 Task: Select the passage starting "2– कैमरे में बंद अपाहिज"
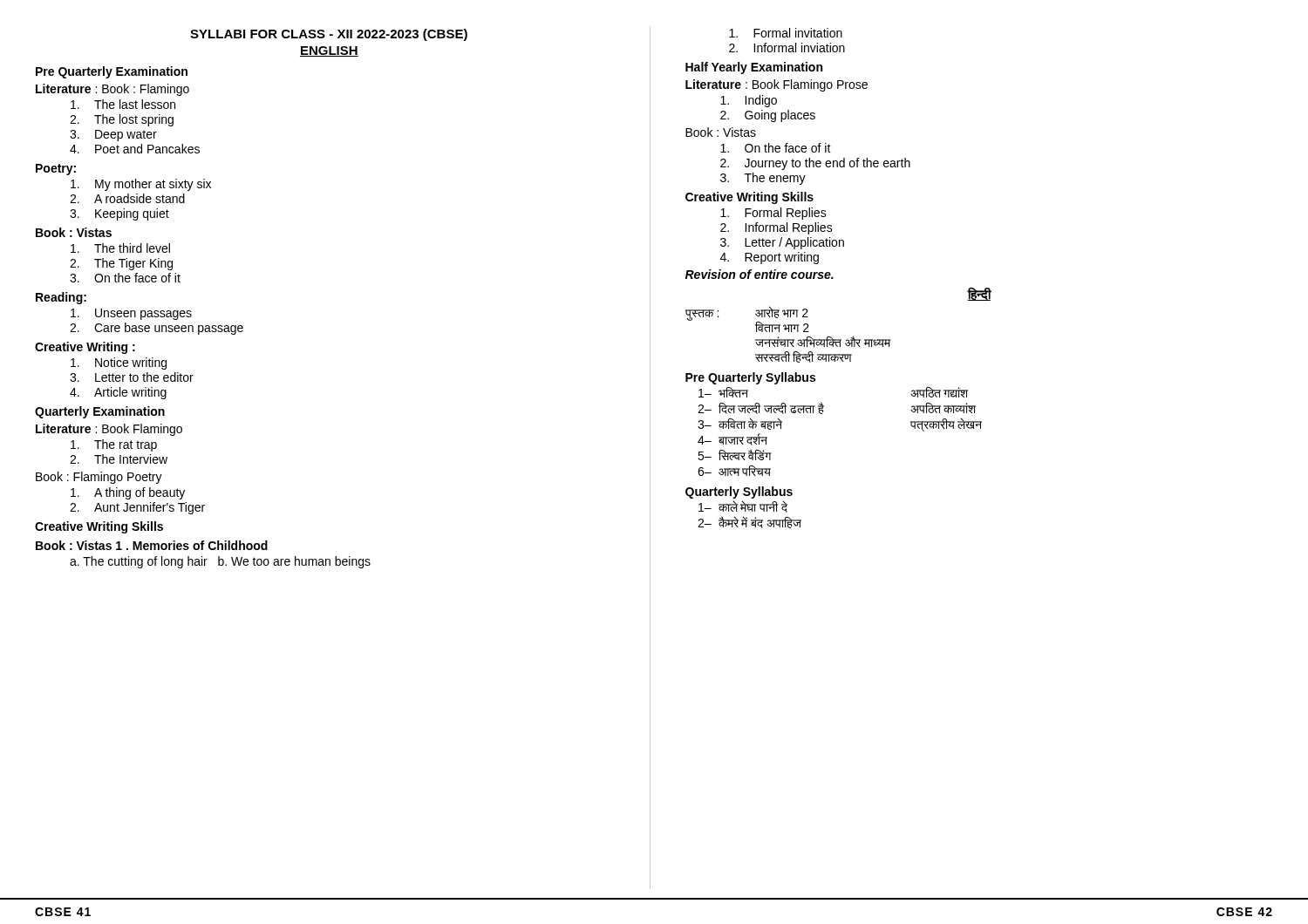tap(749, 522)
